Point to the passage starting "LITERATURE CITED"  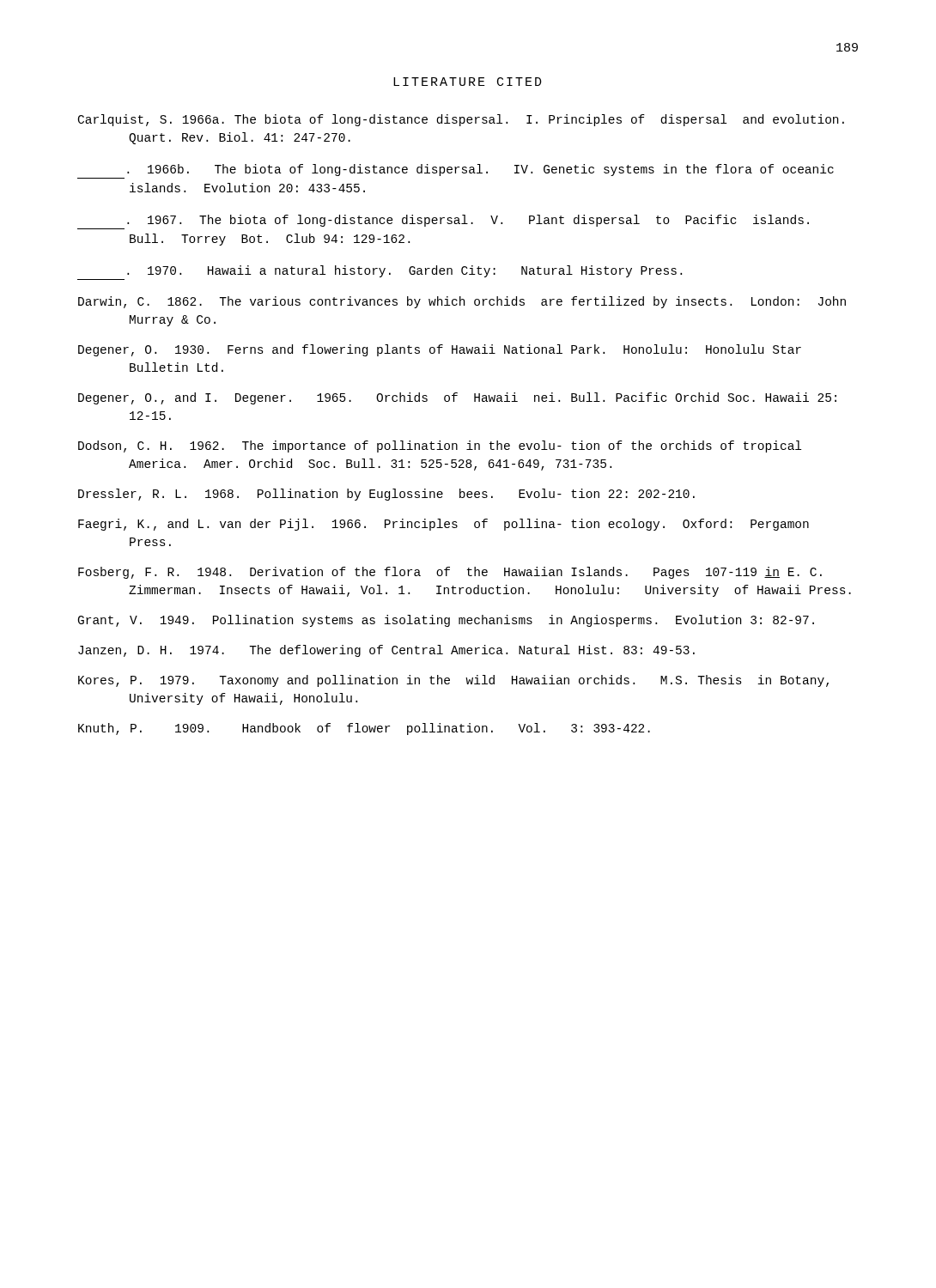468,83
